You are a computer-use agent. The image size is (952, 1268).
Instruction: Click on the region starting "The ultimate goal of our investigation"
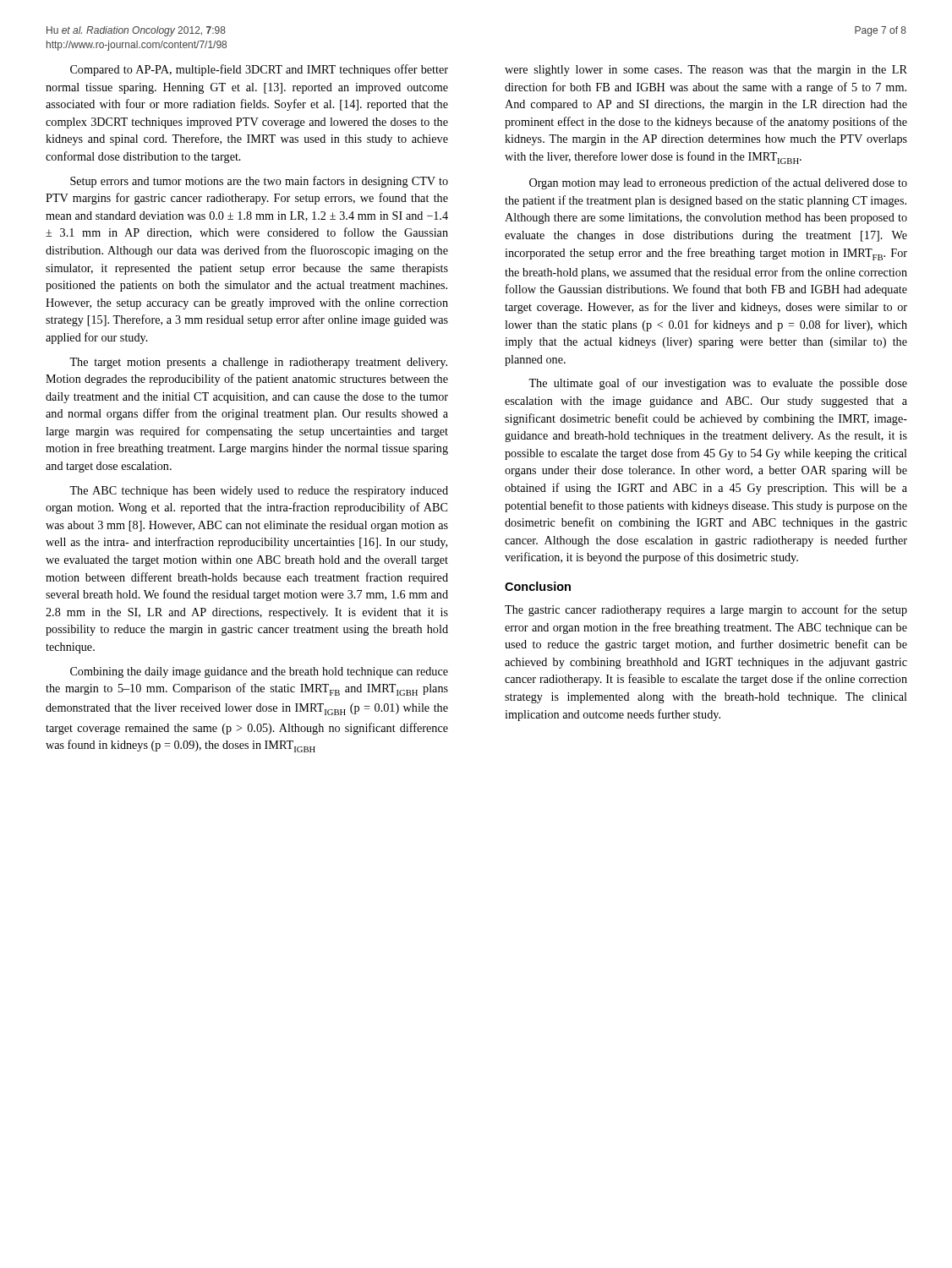(x=706, y=471)
